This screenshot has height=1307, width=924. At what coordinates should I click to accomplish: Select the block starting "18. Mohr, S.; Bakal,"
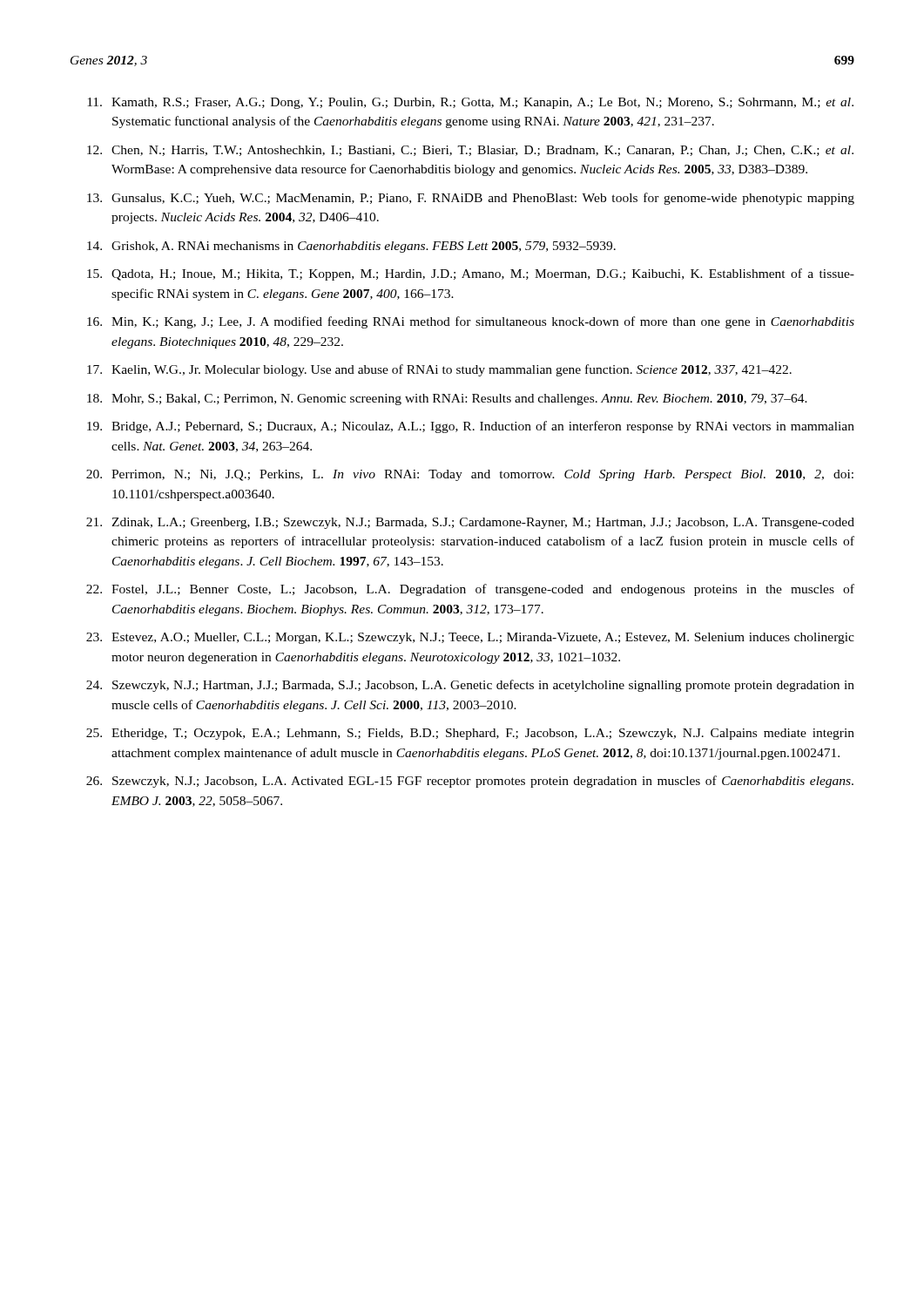(462, 398)
